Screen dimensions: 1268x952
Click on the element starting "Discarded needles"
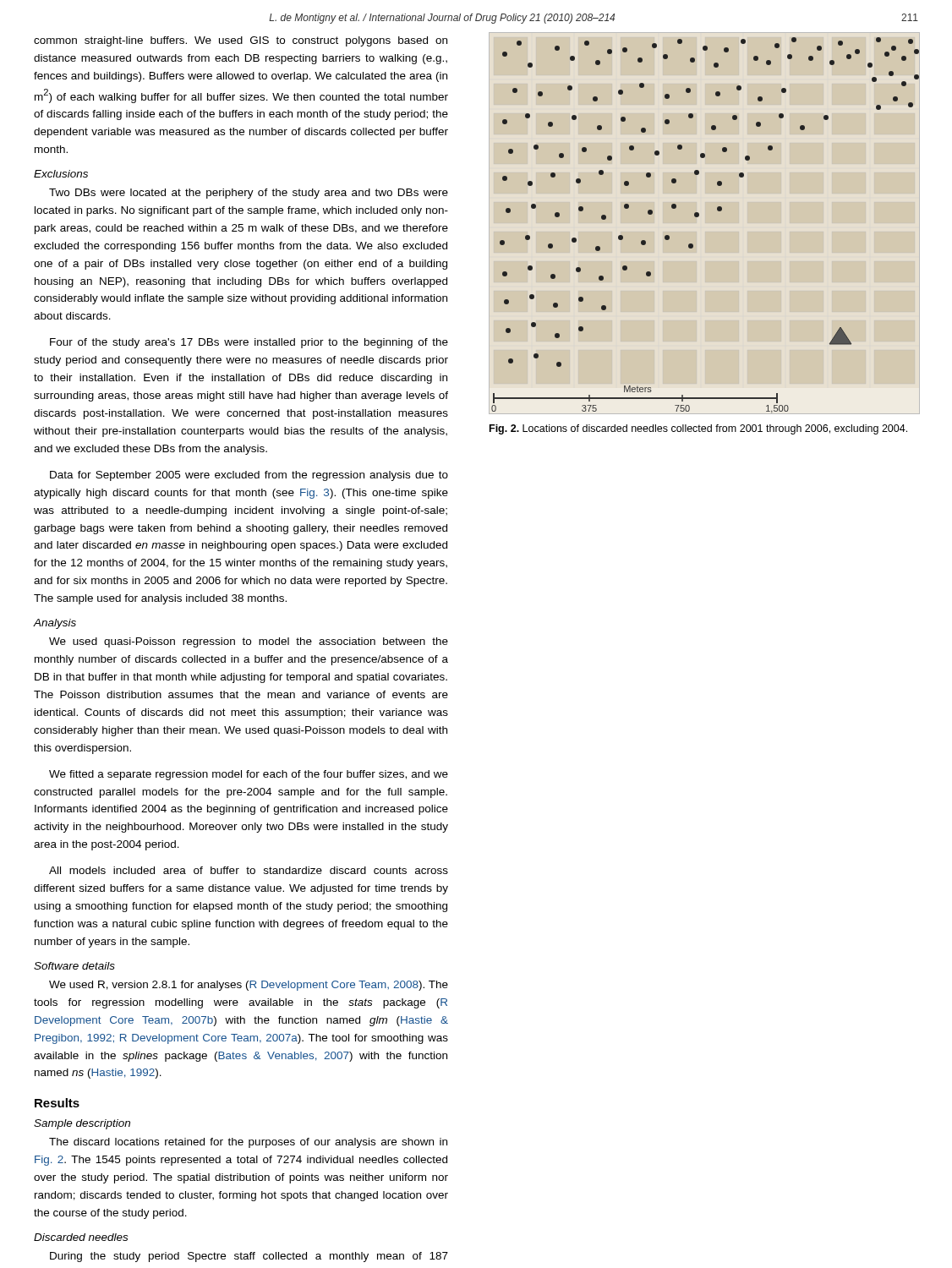[81, 1237]
